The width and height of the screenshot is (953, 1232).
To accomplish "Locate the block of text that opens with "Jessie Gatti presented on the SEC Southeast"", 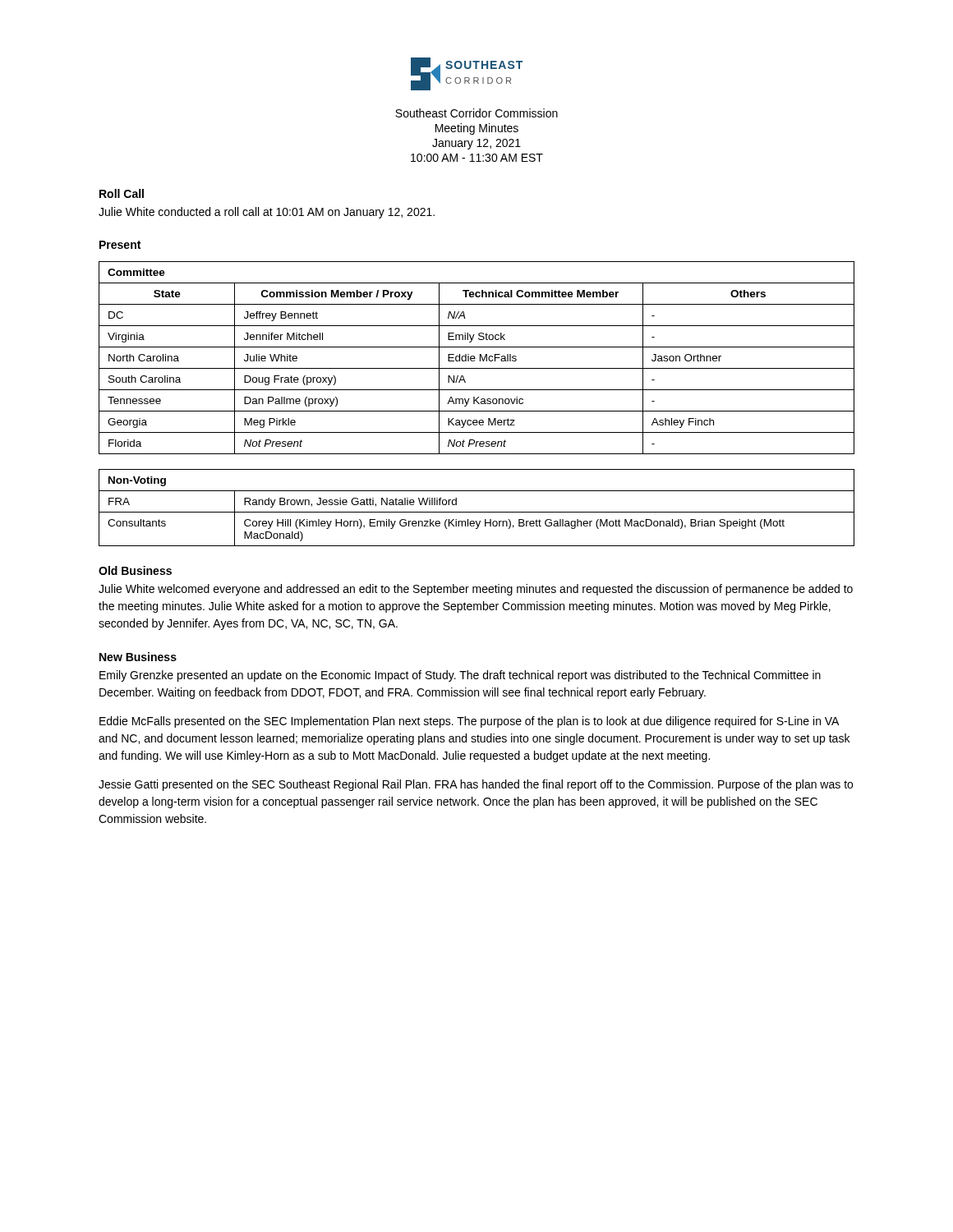I will pos(476,802).
